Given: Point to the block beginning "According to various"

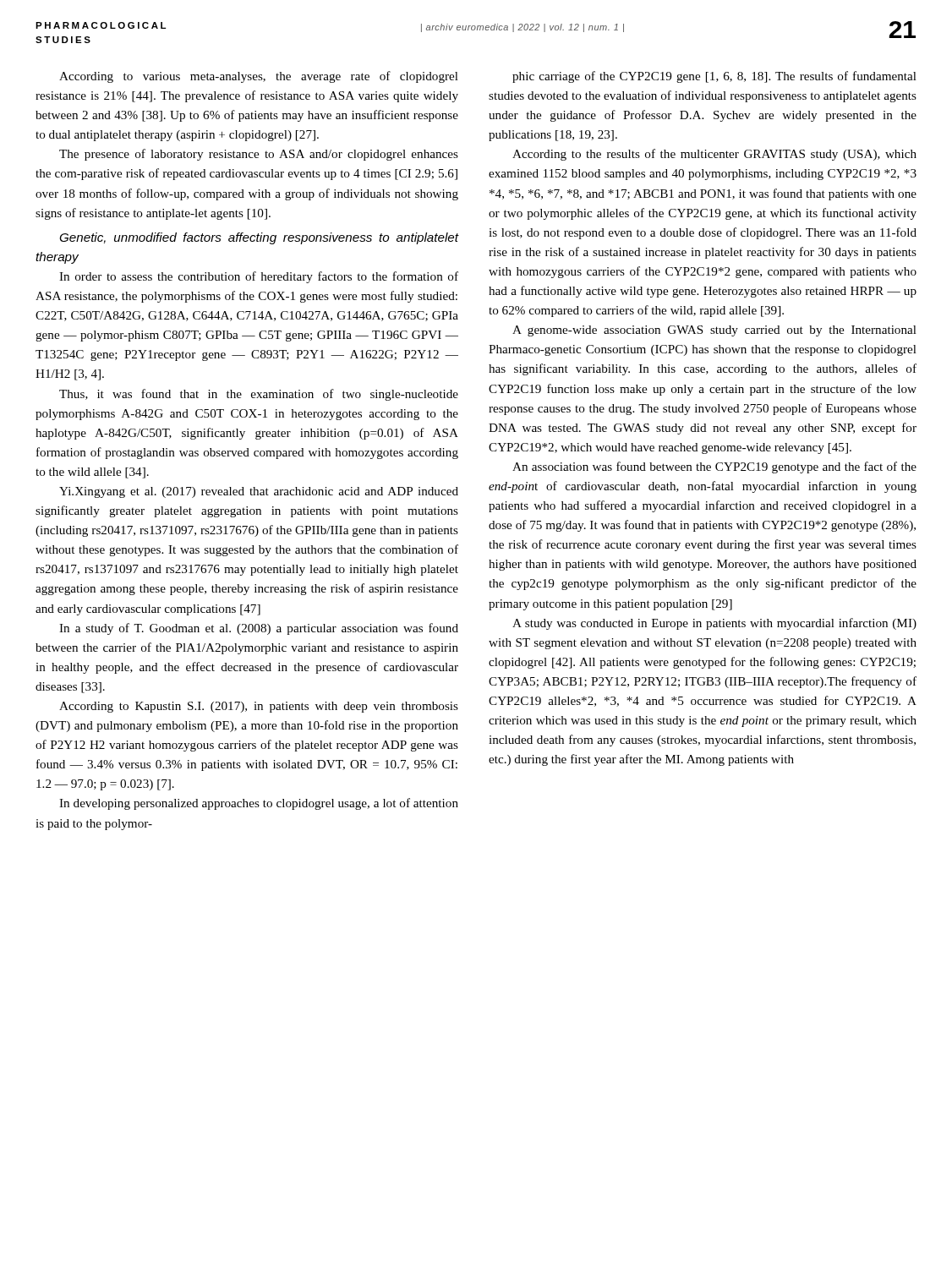Looking at the screenshot, I should coord(247,105).
